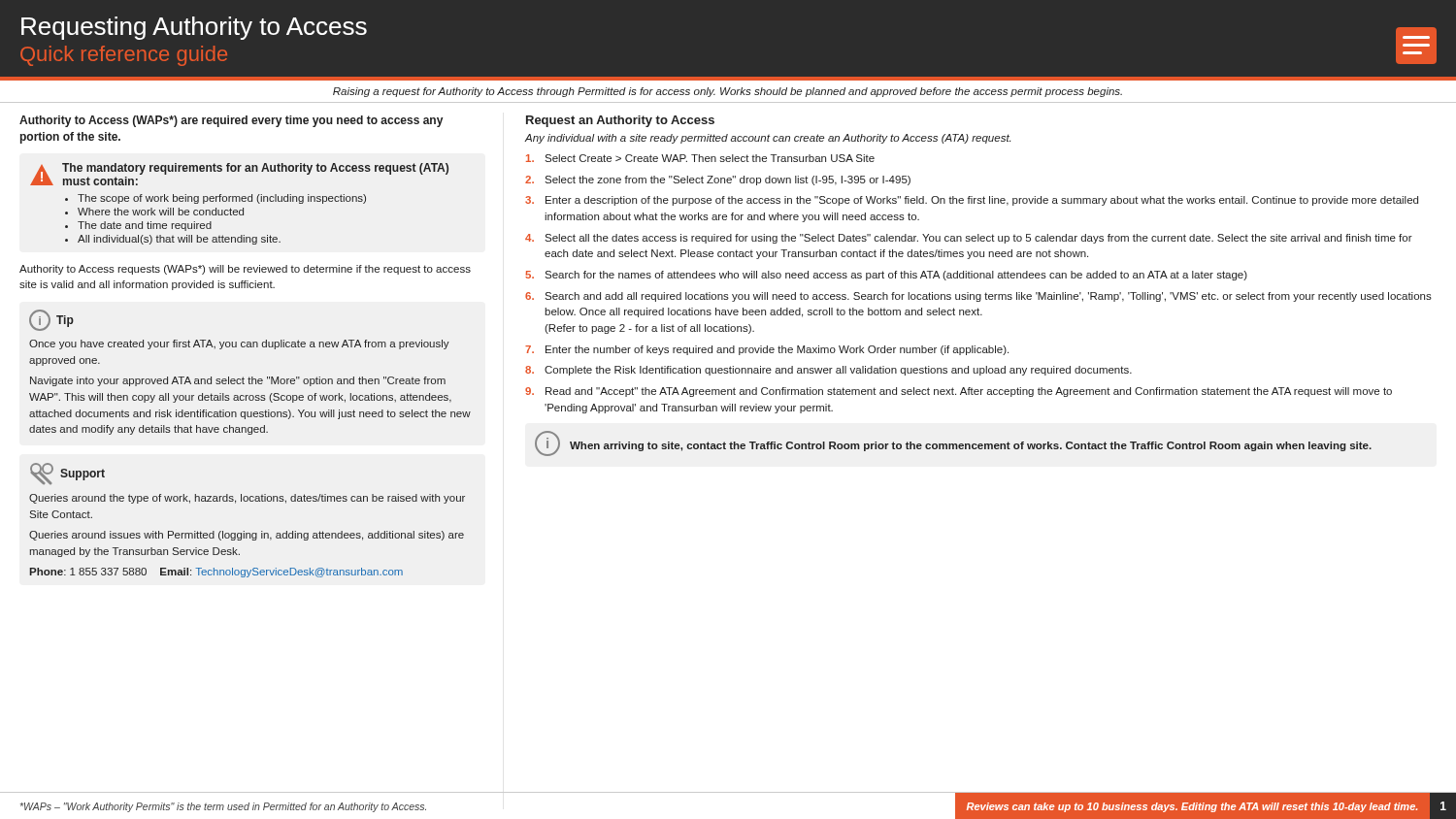Find the block on this page that starts "6. Search and"

pyautogui.click(x=981, y=312)
